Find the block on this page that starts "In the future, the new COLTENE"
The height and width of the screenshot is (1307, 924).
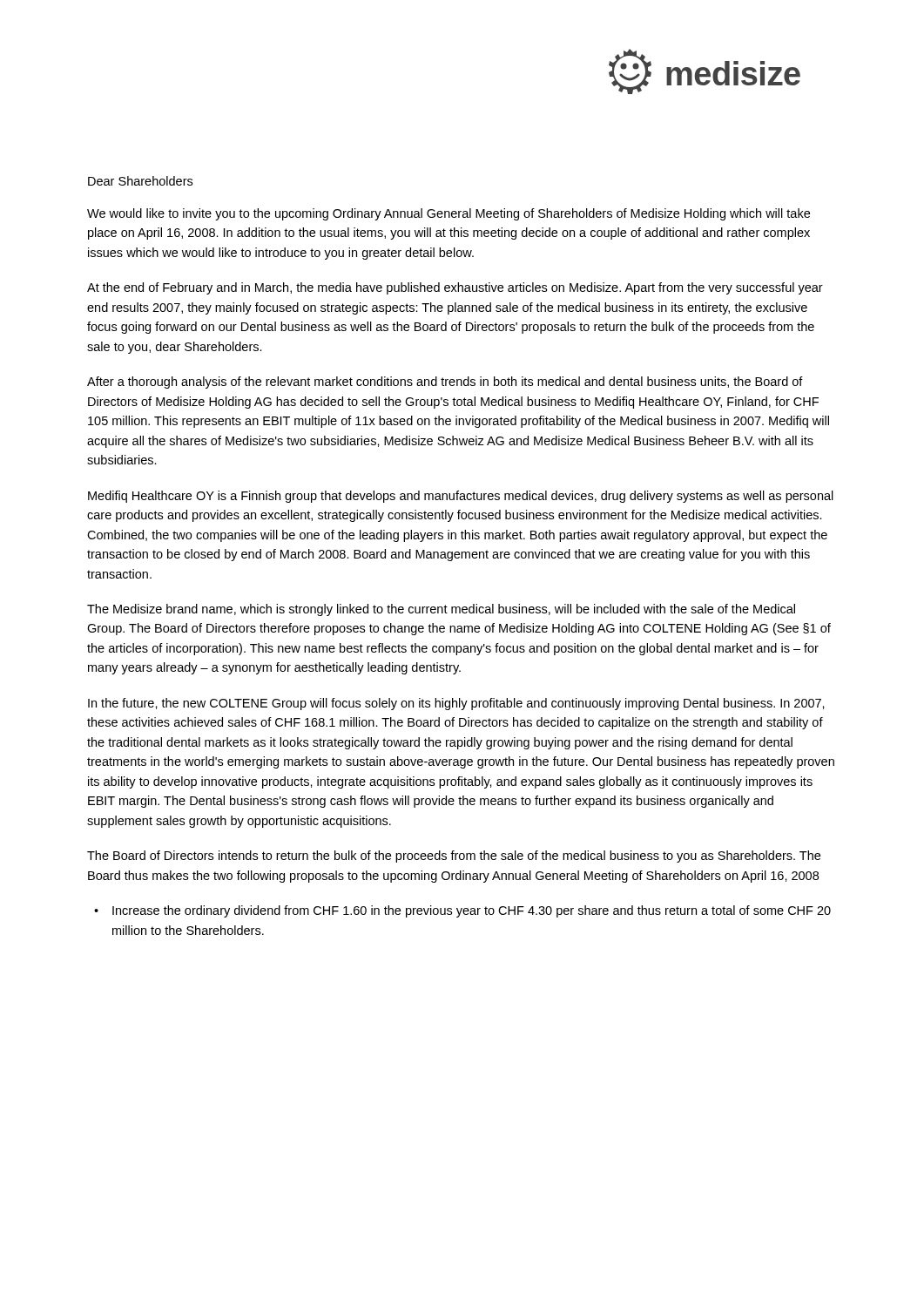(461, 762)
